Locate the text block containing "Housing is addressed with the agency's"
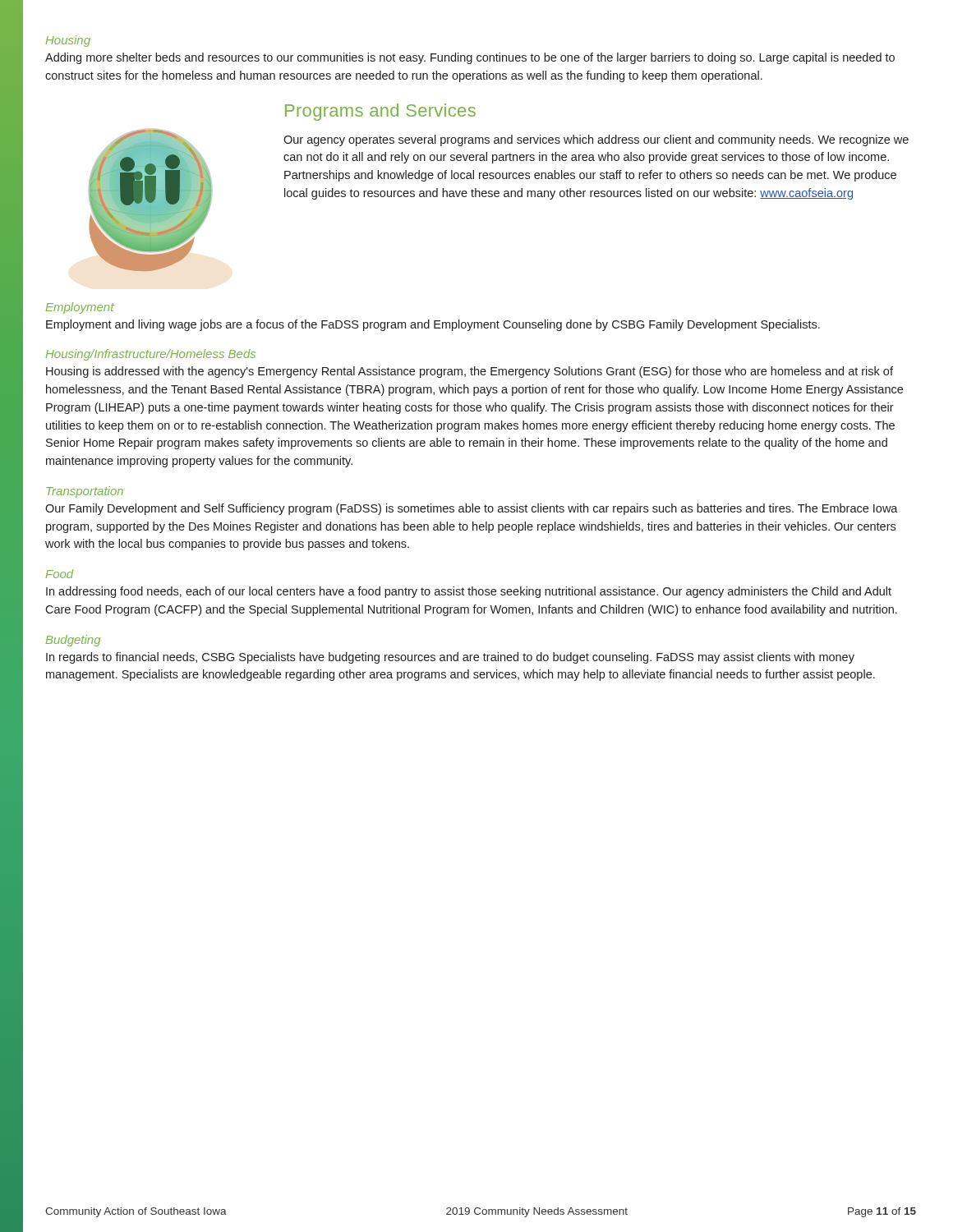 pos(474,416)
